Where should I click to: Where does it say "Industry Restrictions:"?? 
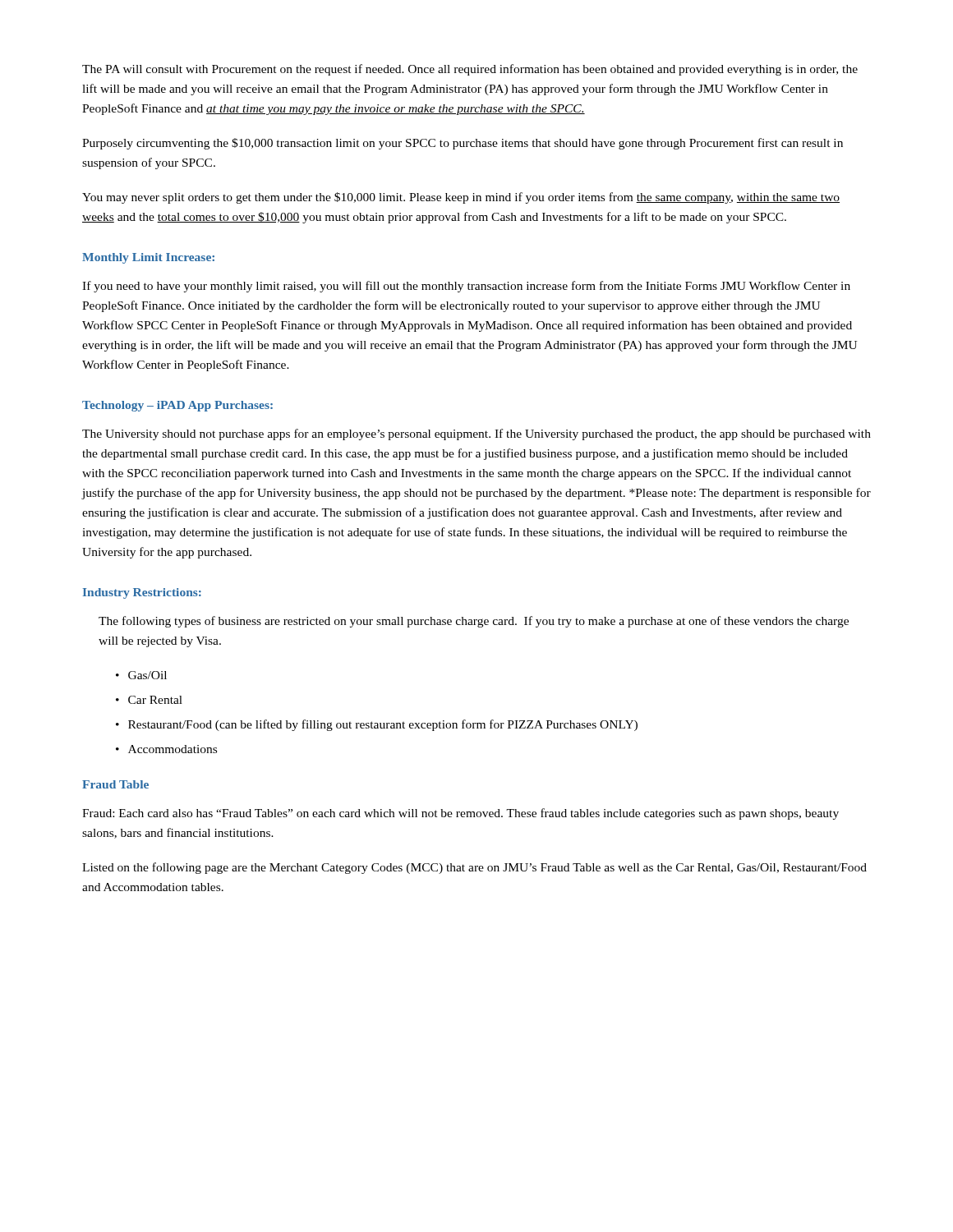(x=142, y=592)
